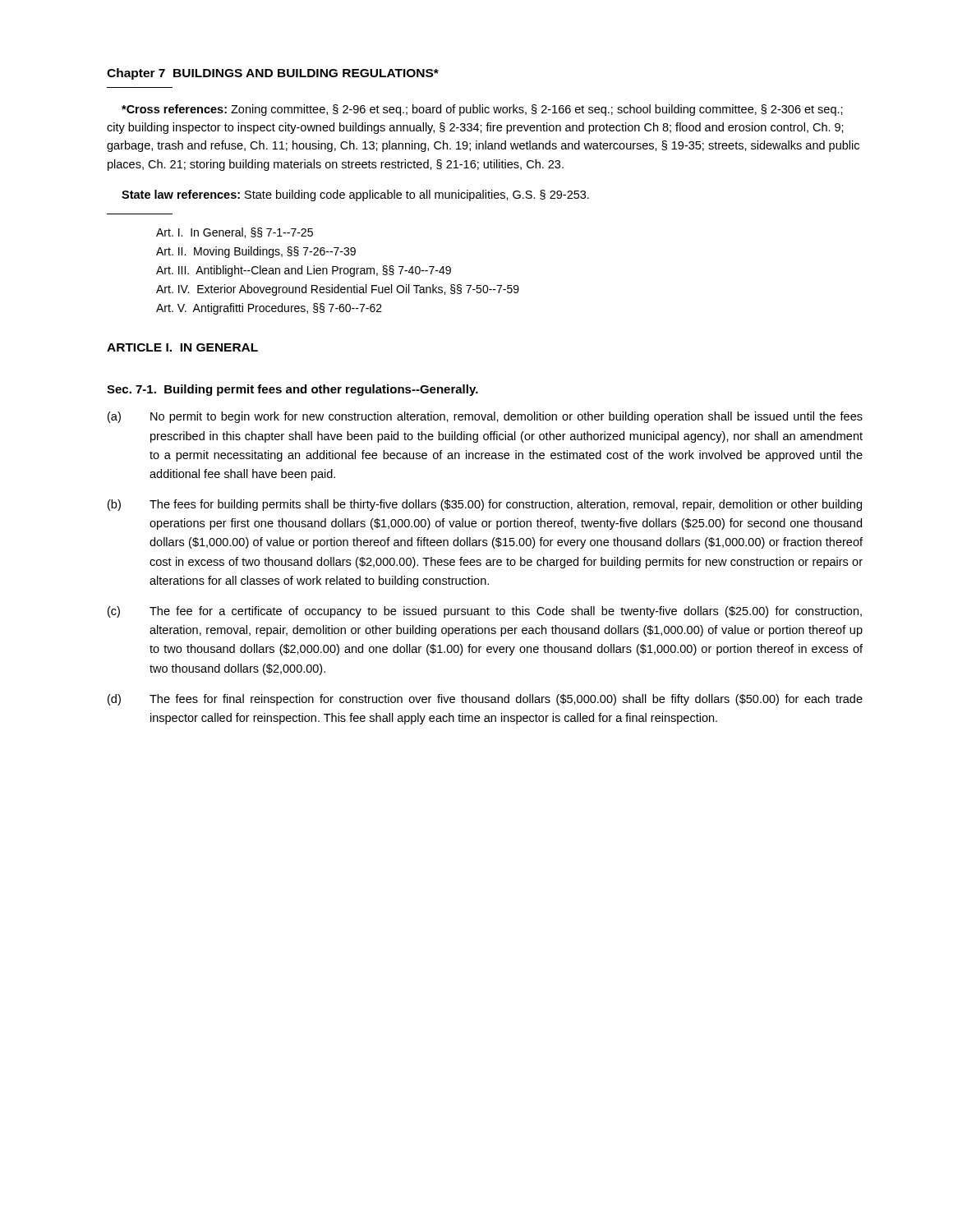Where is the passage that starts "State law references: State building code"?

[485, 195]
